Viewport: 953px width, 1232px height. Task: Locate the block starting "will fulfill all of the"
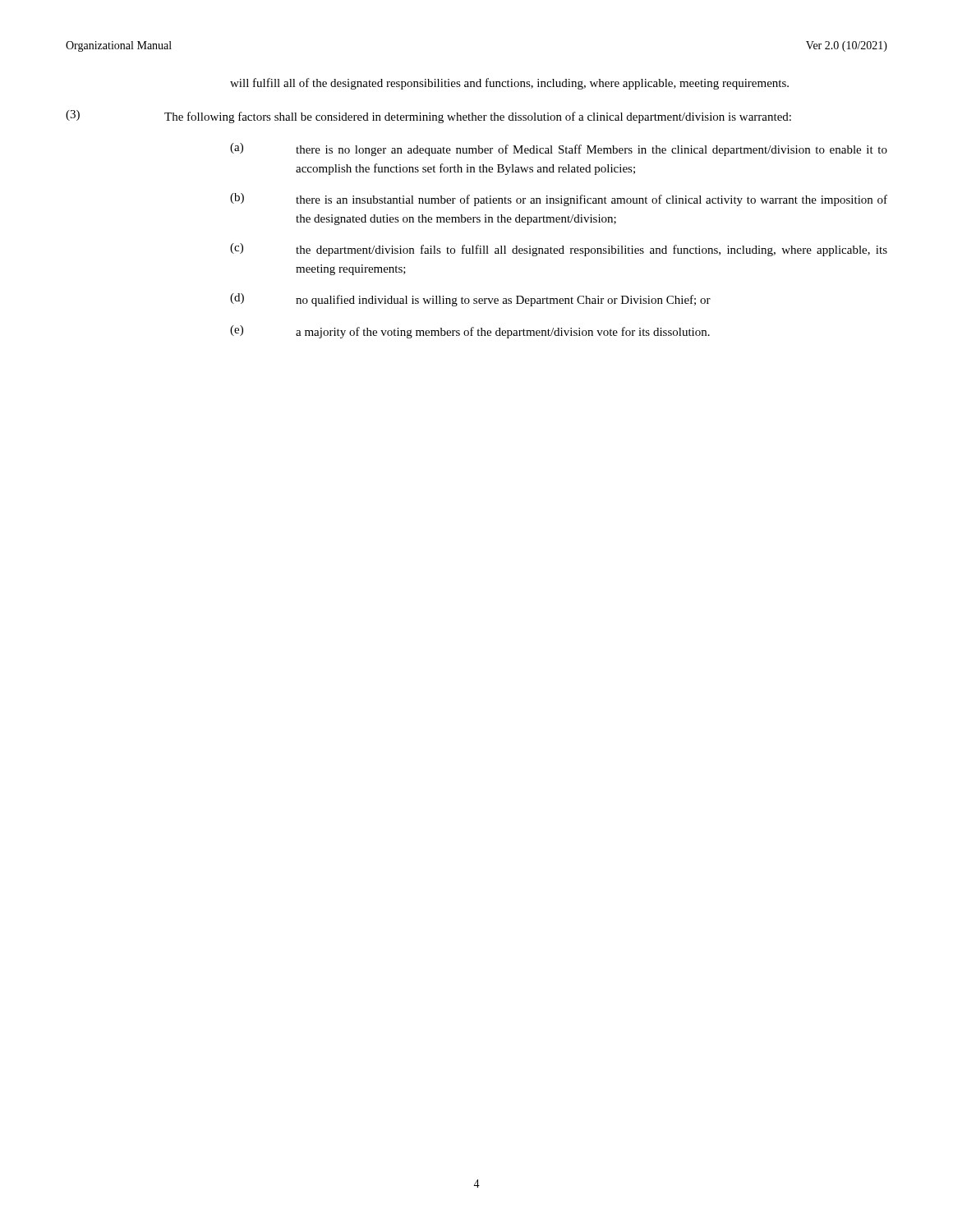click(x=510, y=83)
